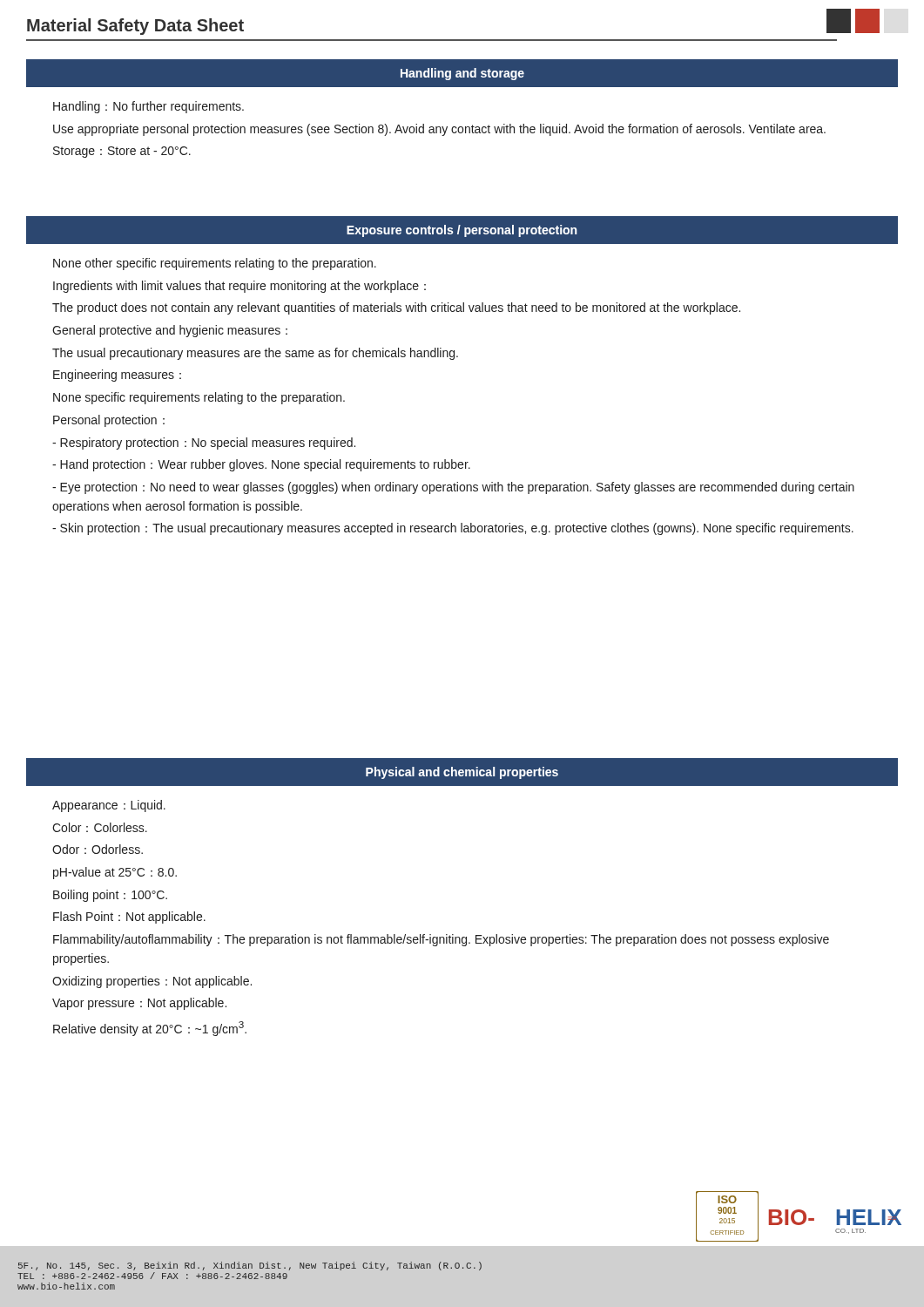Find the text containing "pH-value at 25°C：8.0."
The width and height of the screenshot is (924, 1307).
[115, 872]
